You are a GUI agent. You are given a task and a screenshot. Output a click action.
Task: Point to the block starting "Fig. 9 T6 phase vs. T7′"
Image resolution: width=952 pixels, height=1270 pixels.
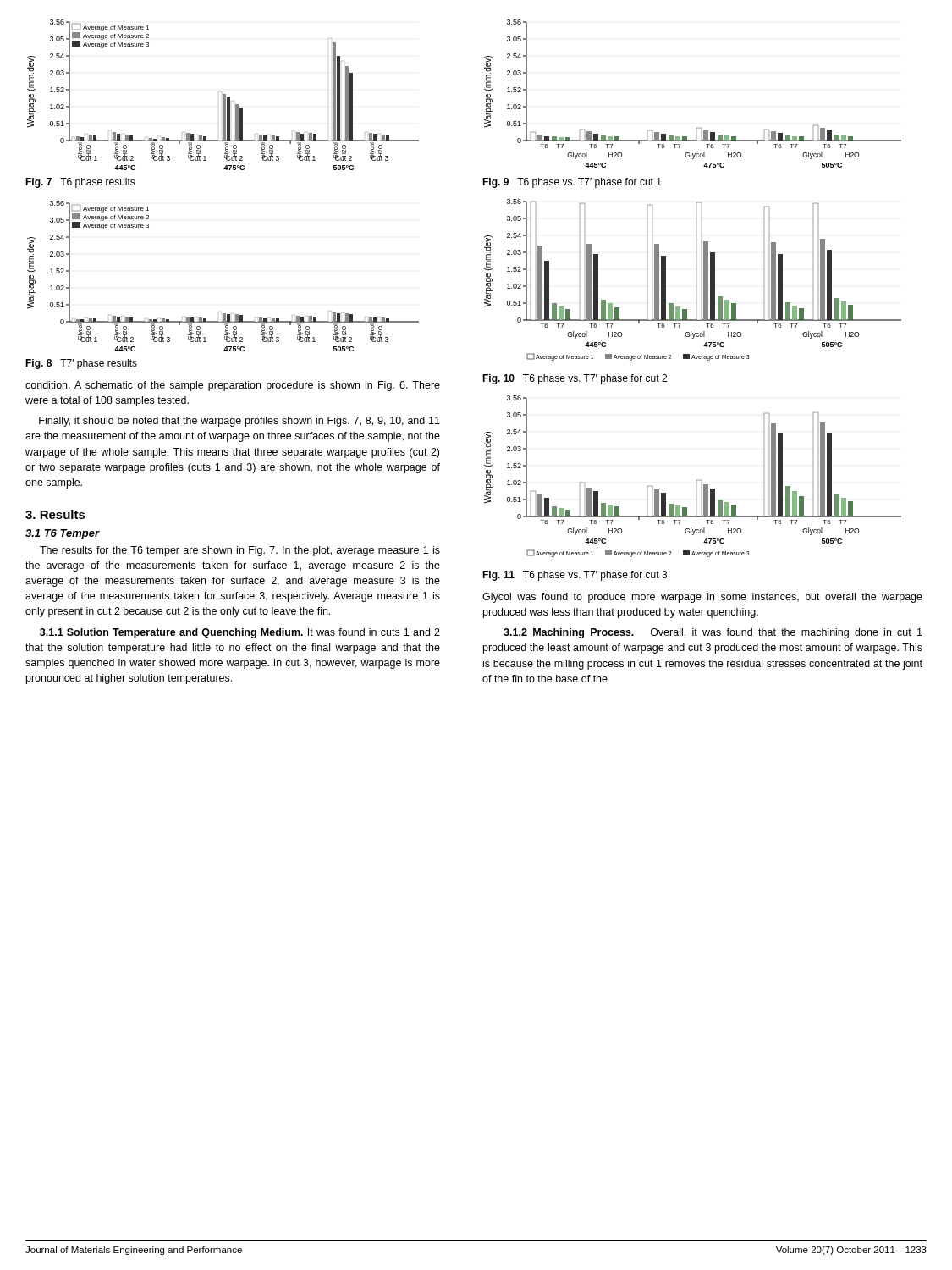pyautogui.click(x=572, y=182)
